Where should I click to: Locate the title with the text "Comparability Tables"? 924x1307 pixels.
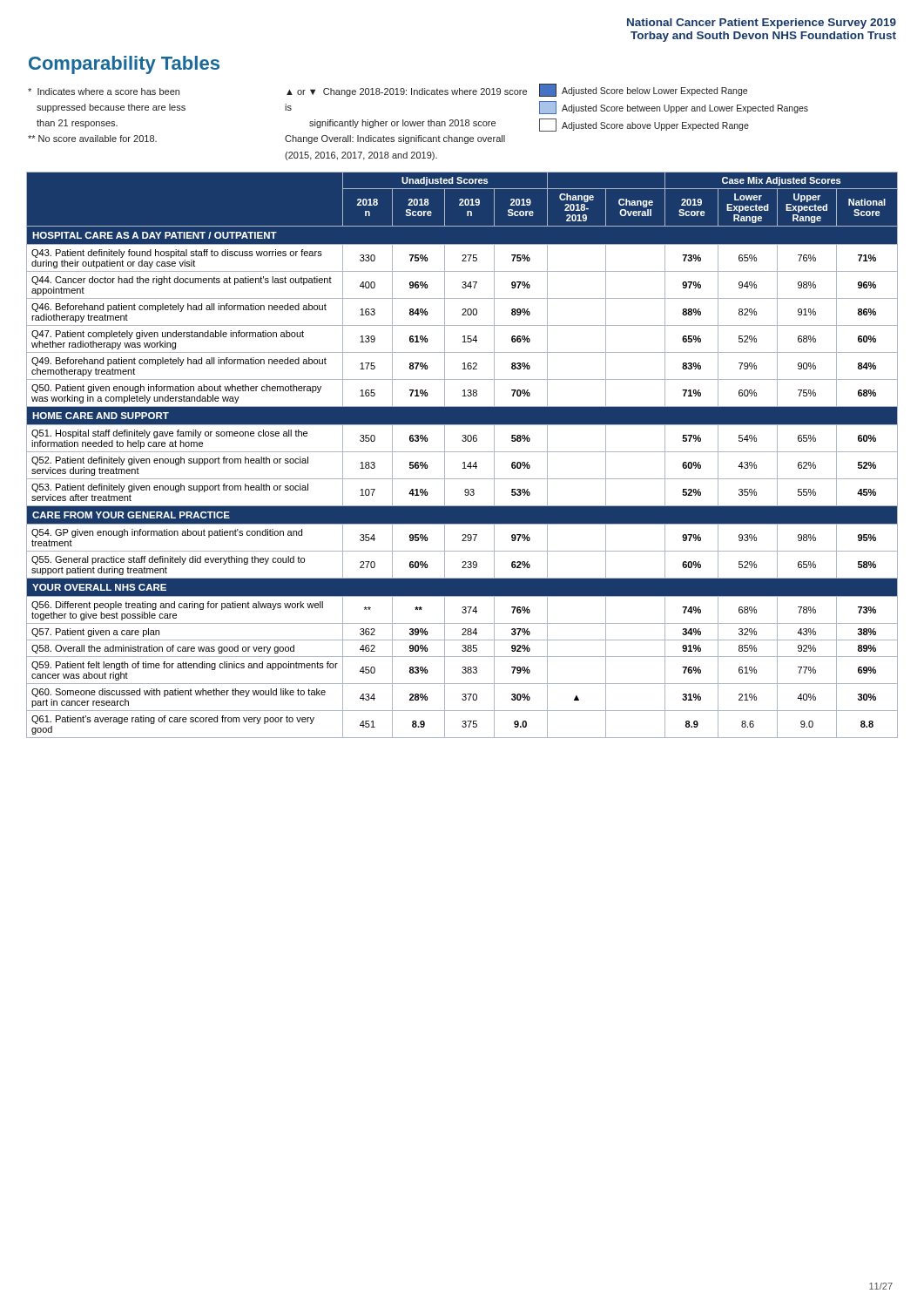pos(124,63)
